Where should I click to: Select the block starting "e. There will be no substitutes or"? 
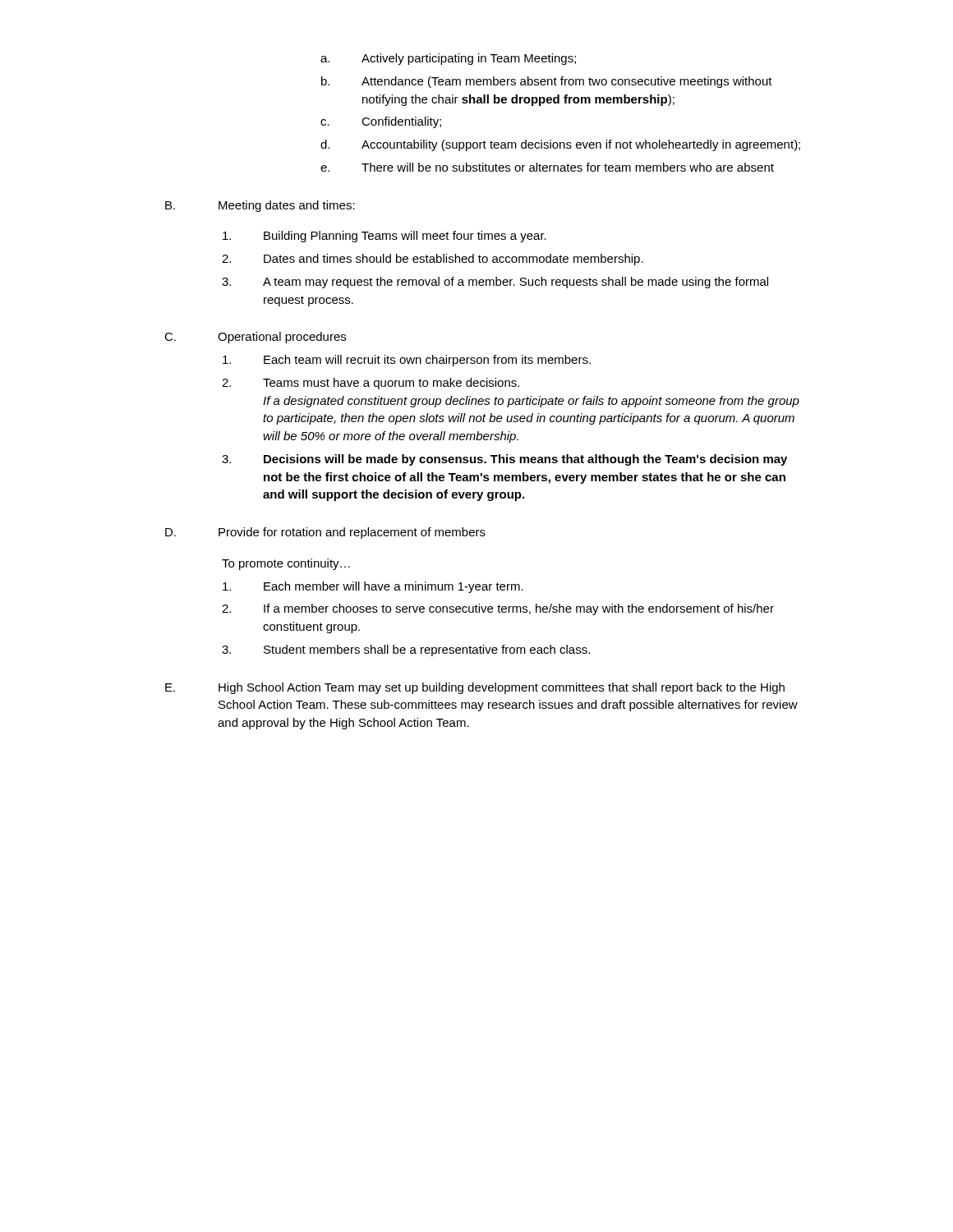563,167
